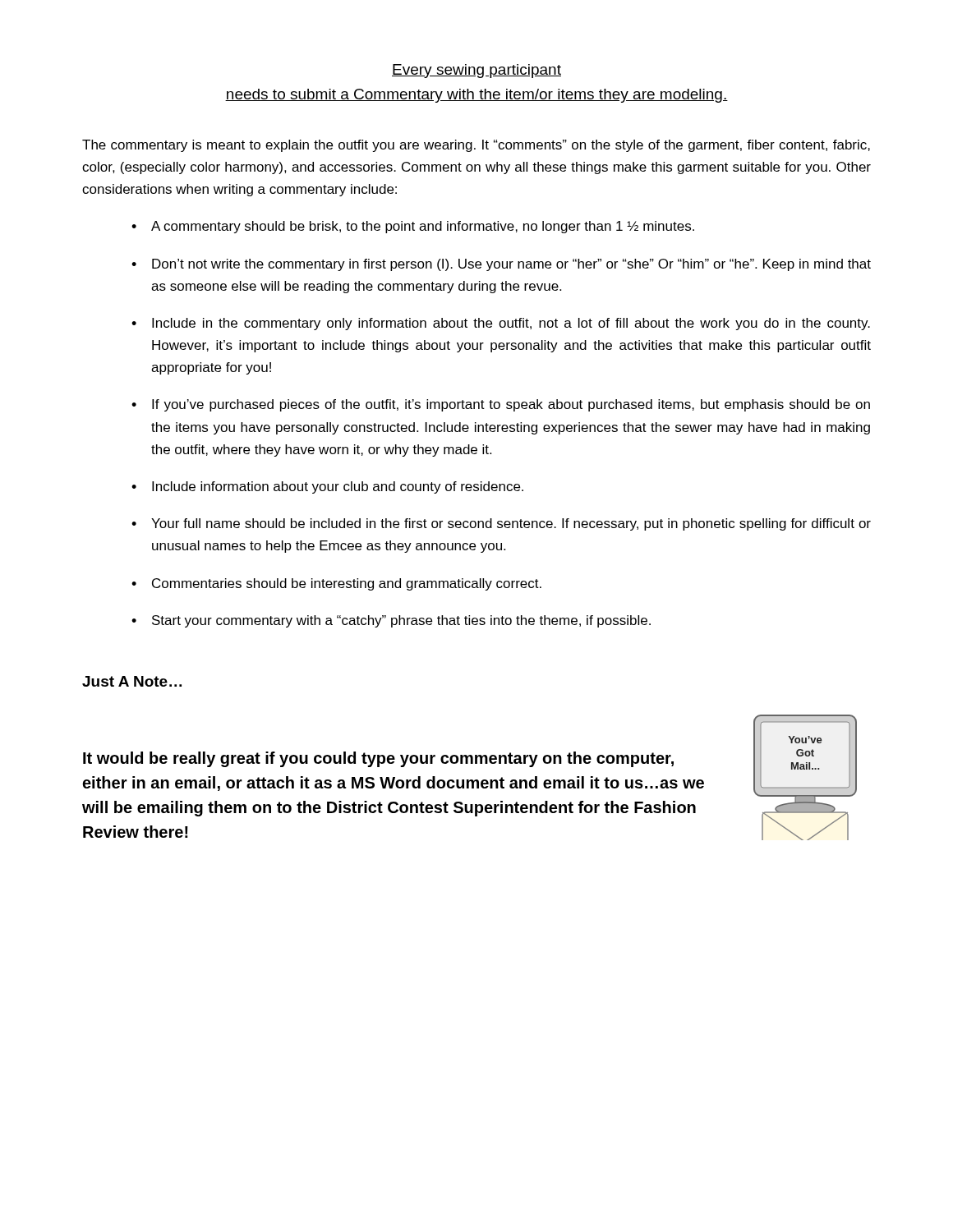Viewport: 953px width, 1232px height.
Task: Find the title with the text "Every sewing participant needs to submit a Commentary"
Action: (x=476, y=82)
